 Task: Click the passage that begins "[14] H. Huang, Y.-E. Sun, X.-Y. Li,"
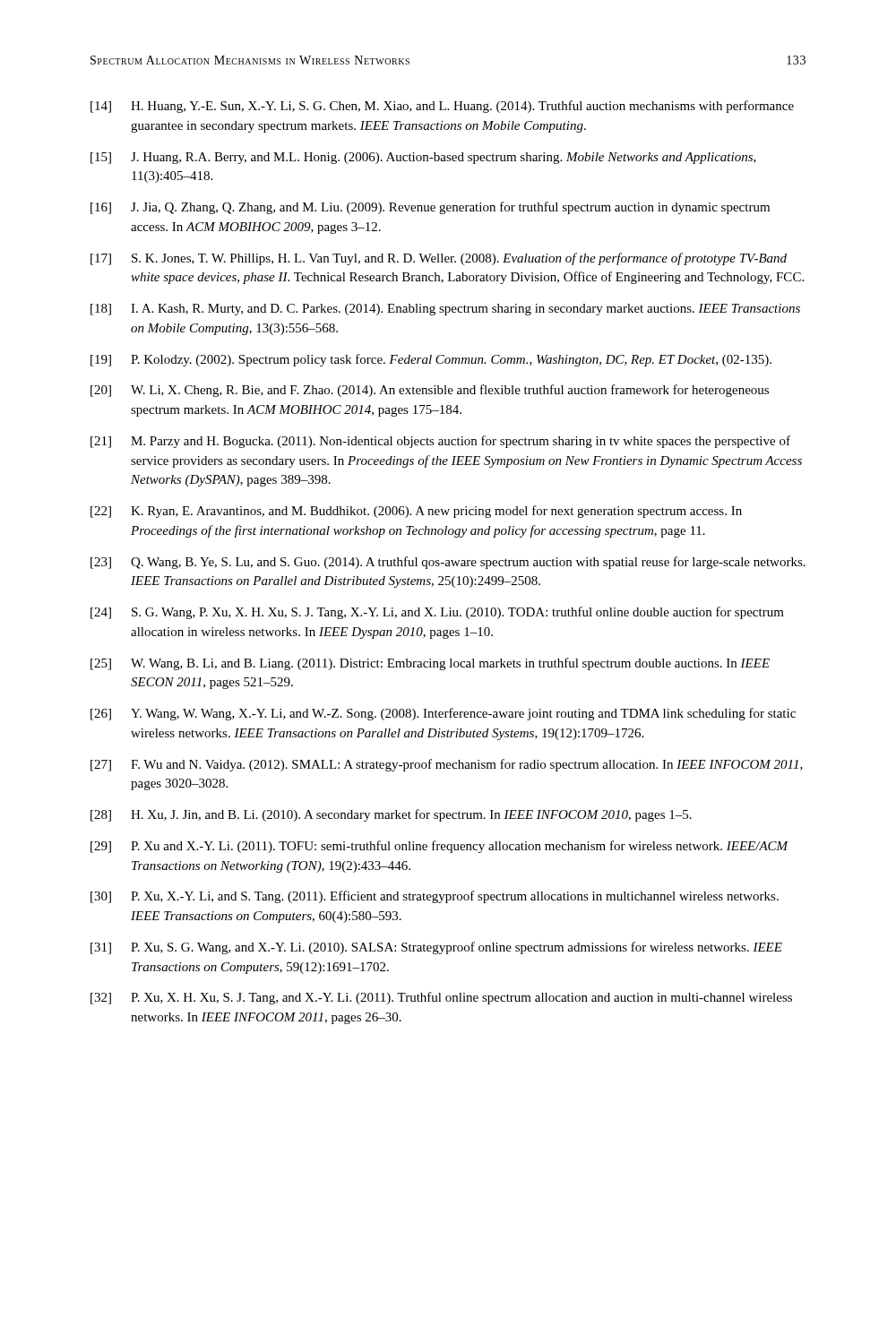tap(448, 116)
